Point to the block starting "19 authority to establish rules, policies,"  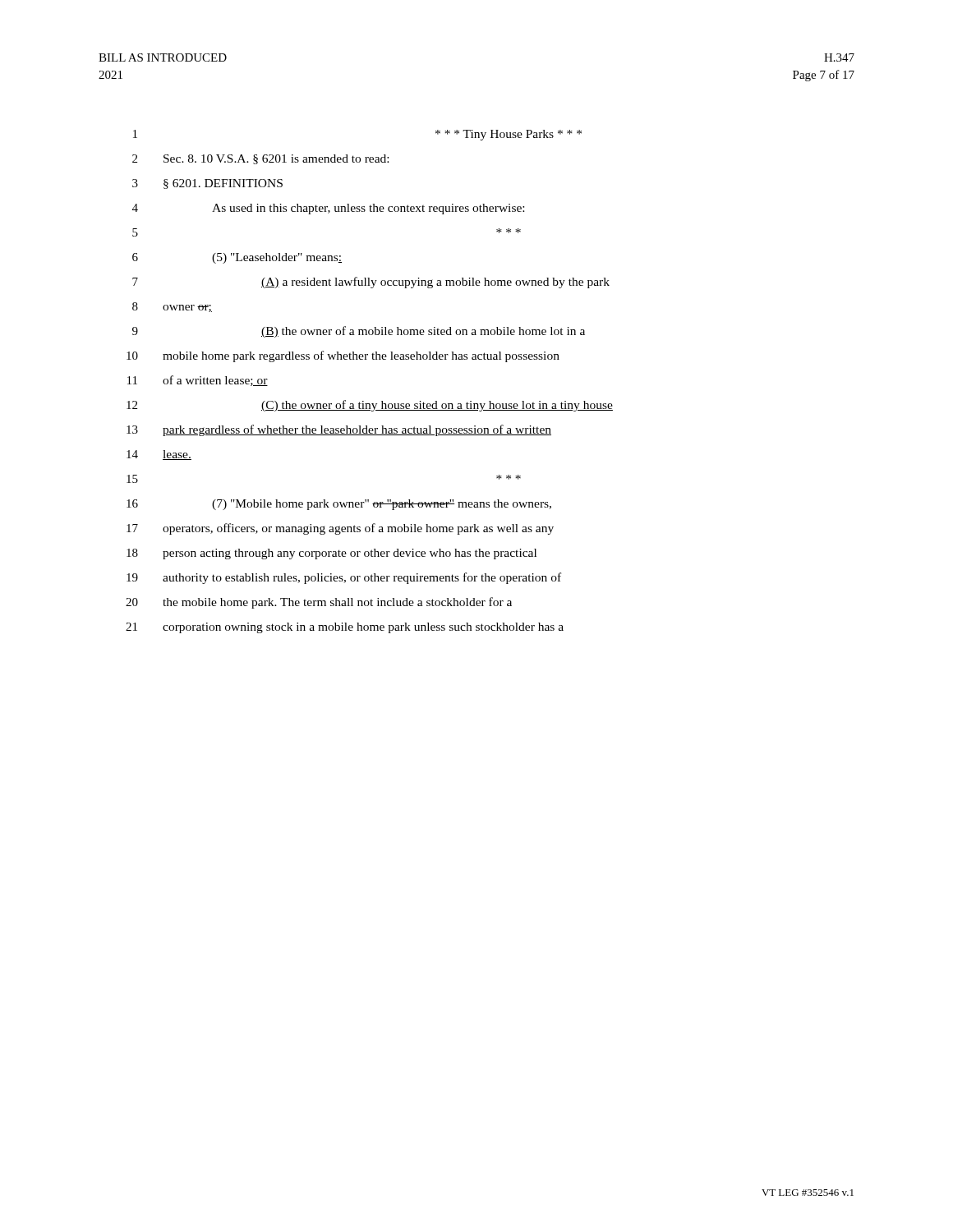point(476,578)
